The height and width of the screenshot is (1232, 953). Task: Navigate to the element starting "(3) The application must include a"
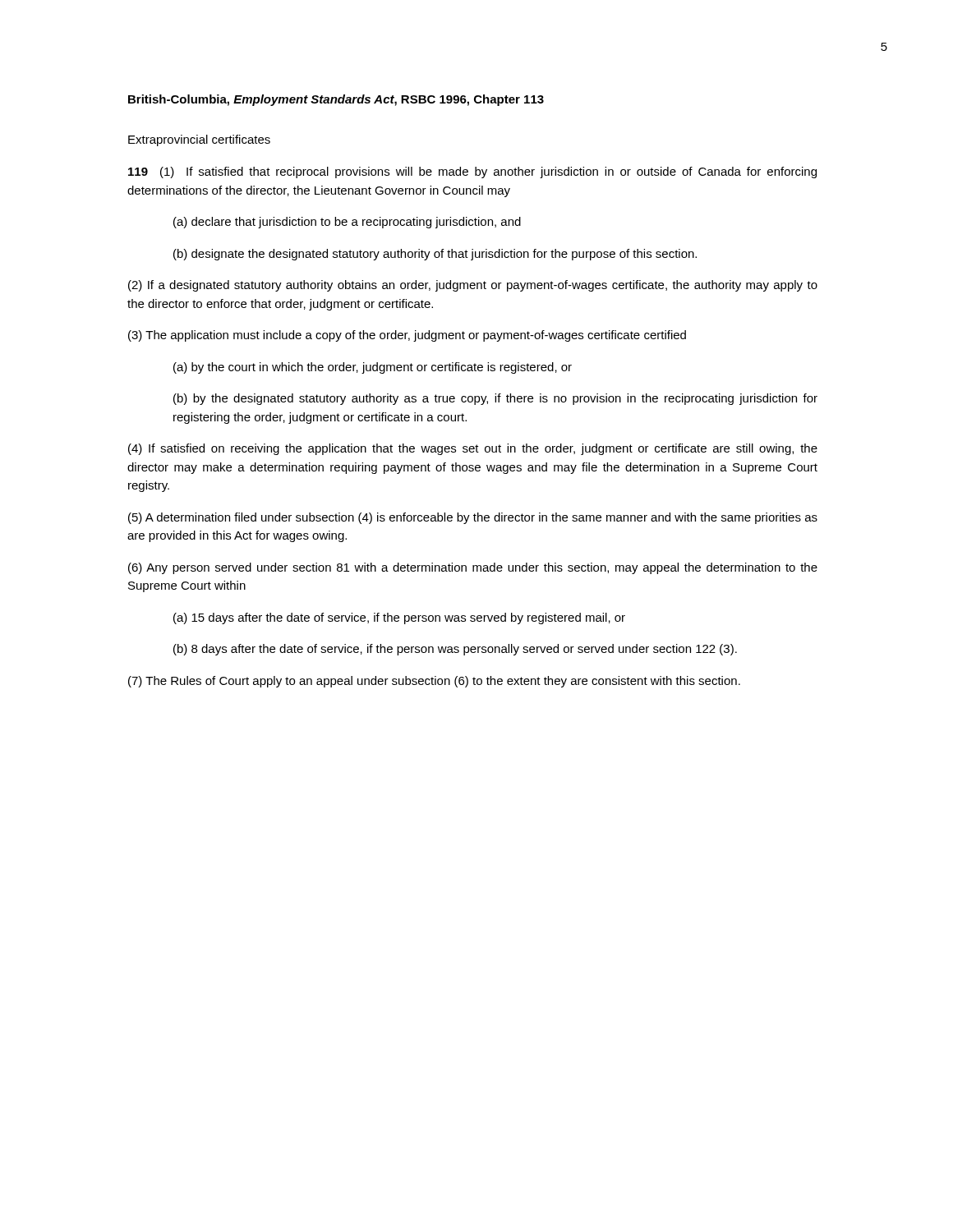407,335
